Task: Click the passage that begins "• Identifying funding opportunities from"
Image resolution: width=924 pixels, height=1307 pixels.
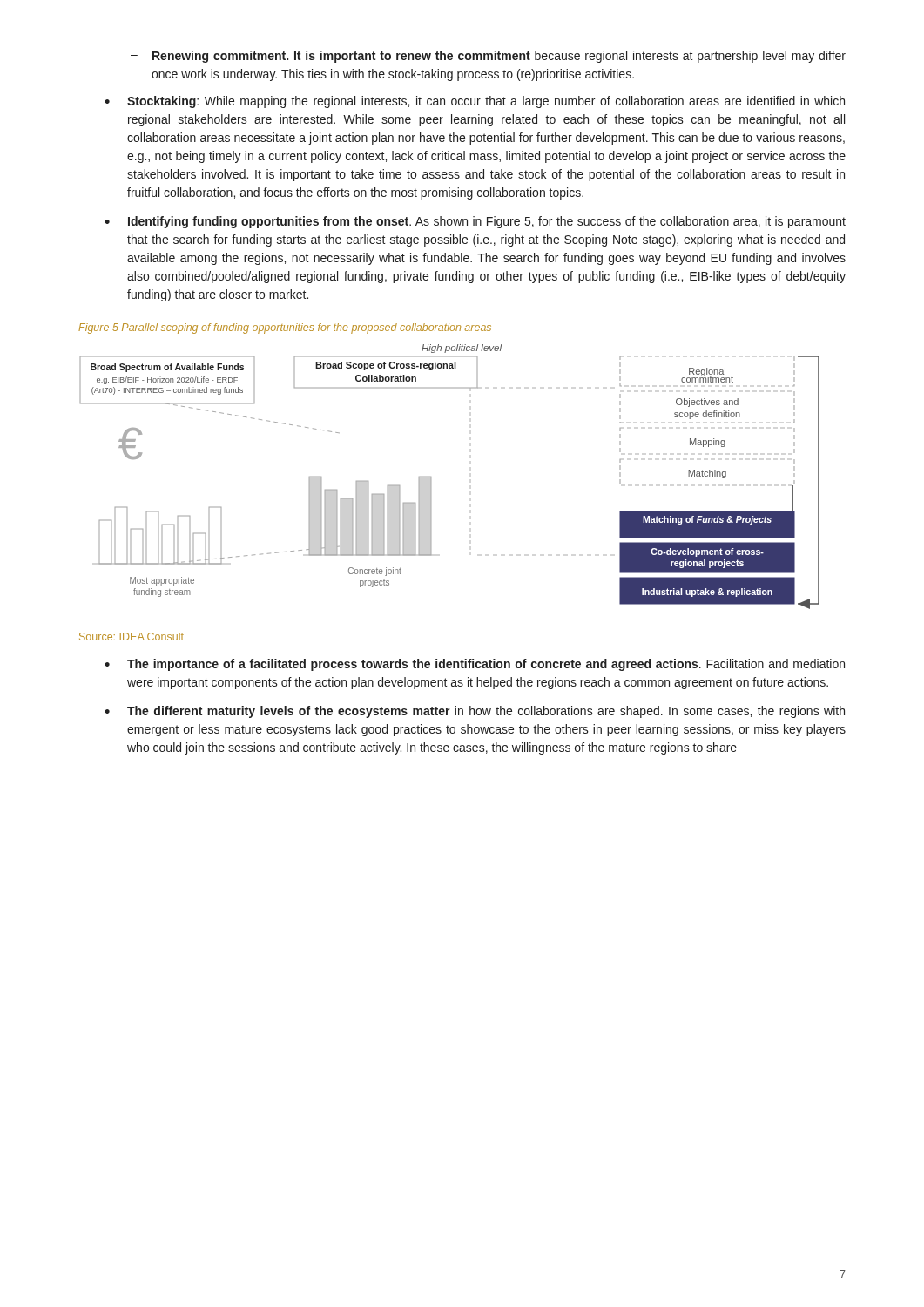Action: pos(475,258)
